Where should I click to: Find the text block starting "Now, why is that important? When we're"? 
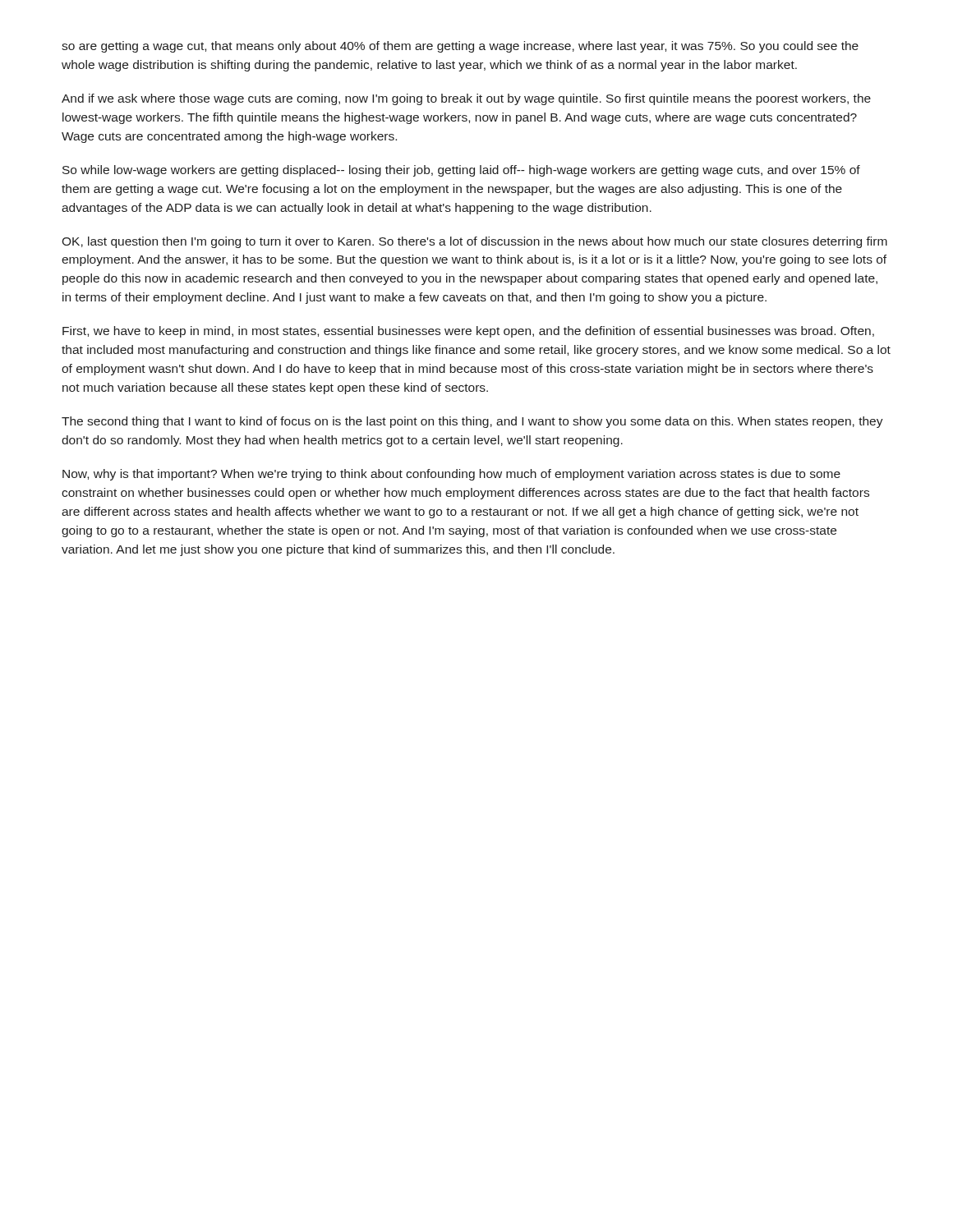tap(466, 511)
